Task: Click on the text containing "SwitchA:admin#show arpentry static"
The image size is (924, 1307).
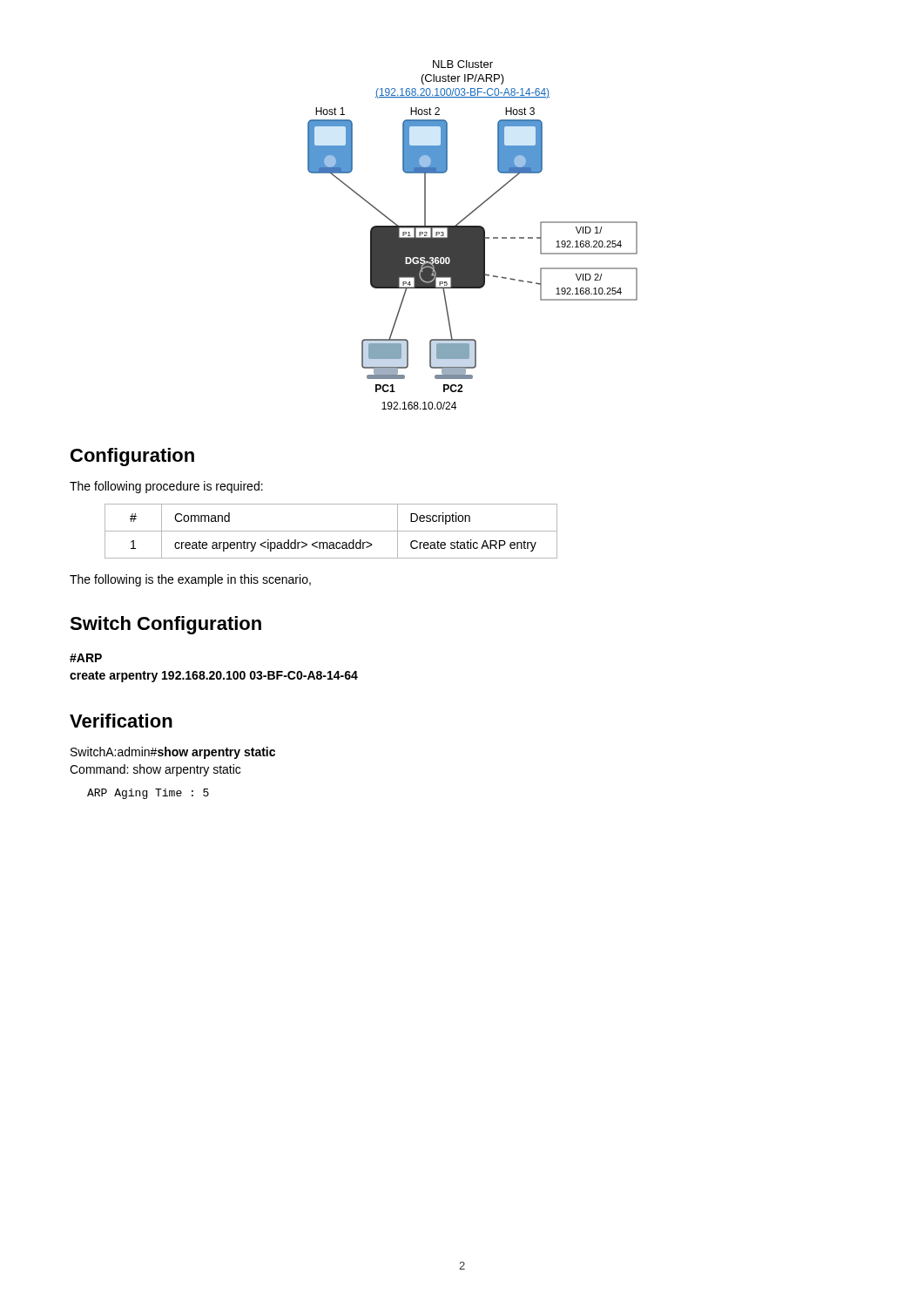Action: 173,752
